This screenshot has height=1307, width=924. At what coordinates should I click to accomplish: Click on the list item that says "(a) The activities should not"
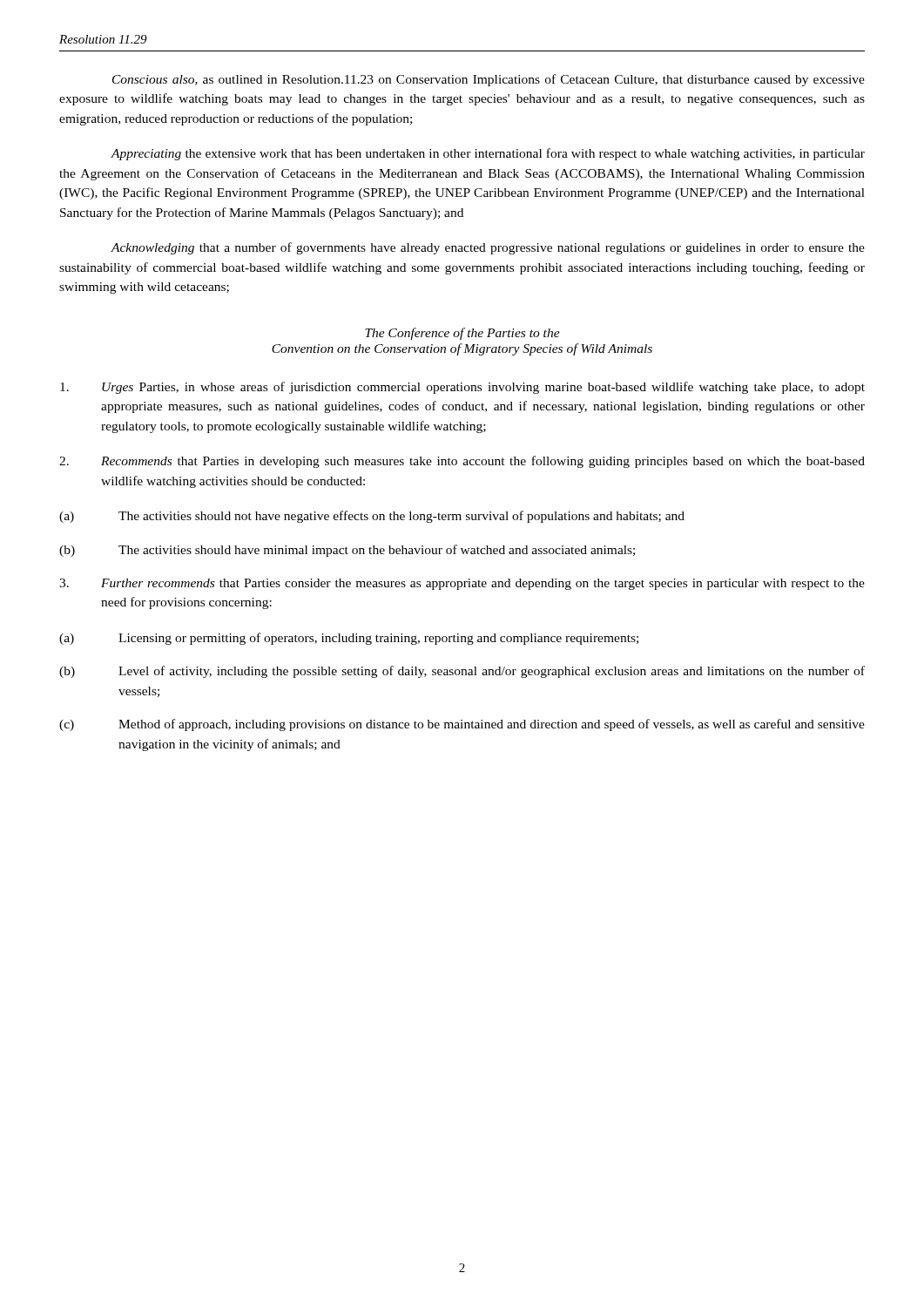click(x=462, y=516)
